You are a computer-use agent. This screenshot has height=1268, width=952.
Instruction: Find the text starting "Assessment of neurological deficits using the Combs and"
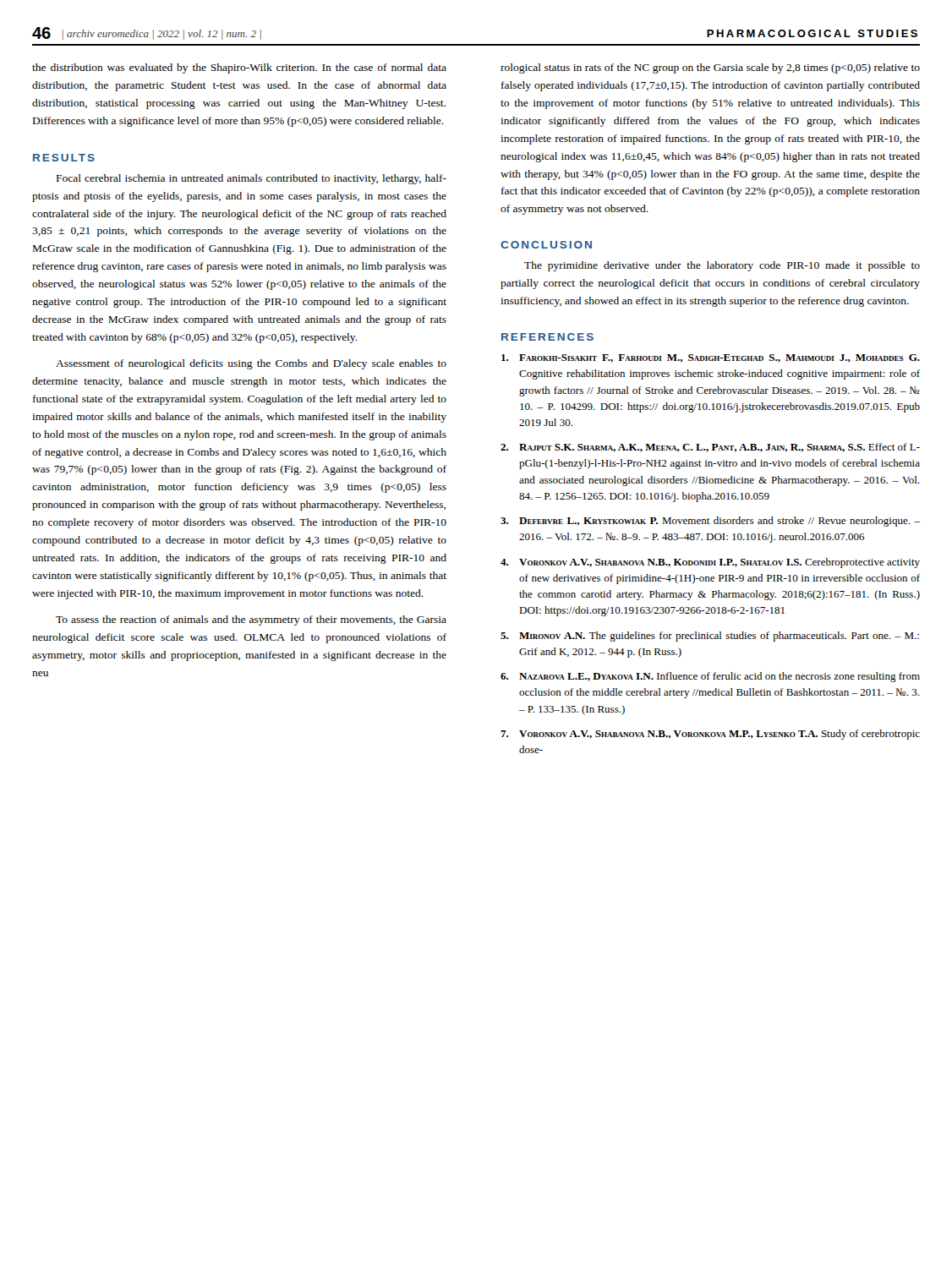pos(239,479)
